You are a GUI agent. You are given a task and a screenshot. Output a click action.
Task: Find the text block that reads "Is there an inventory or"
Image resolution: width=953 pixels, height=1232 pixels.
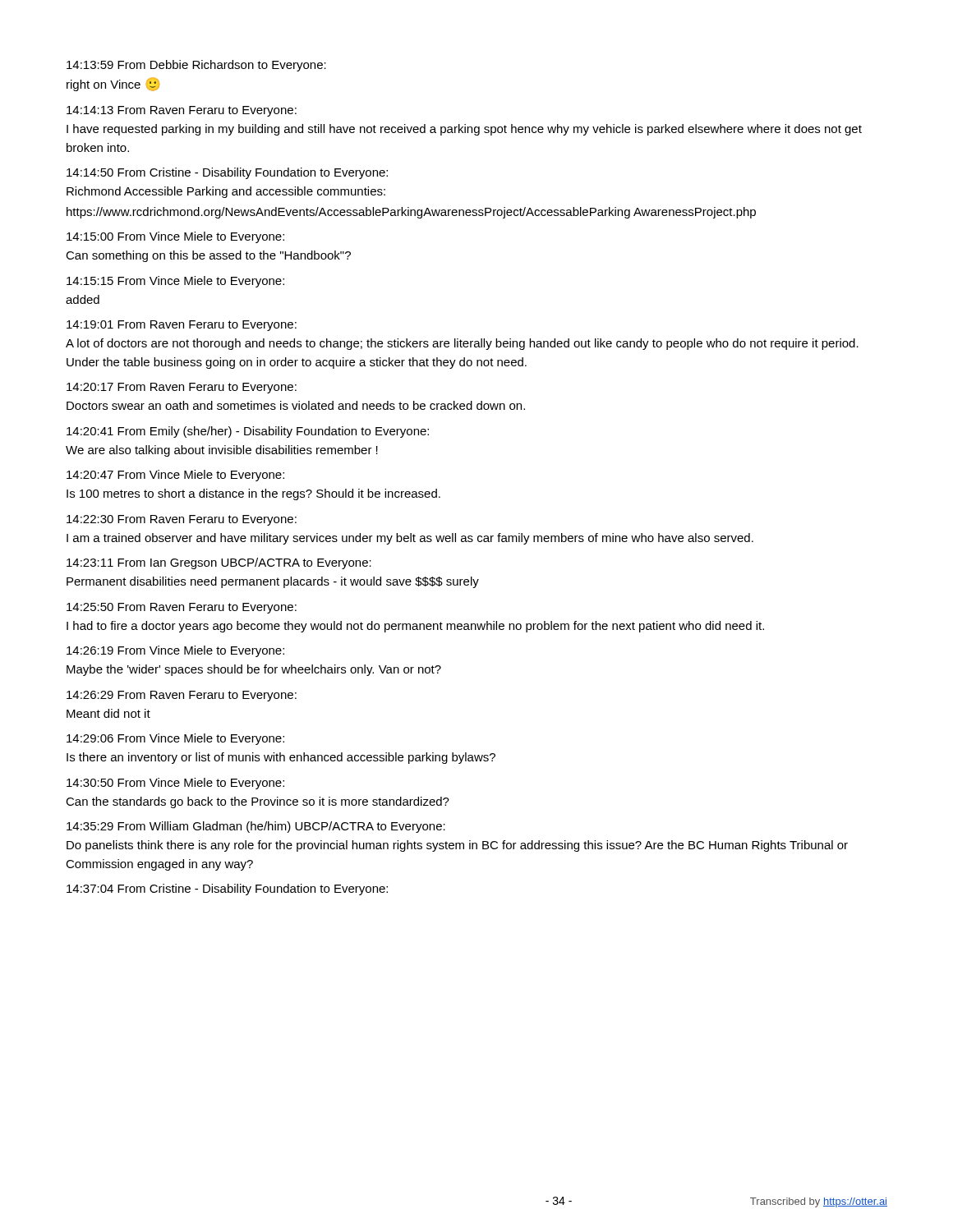coord(281,757)
